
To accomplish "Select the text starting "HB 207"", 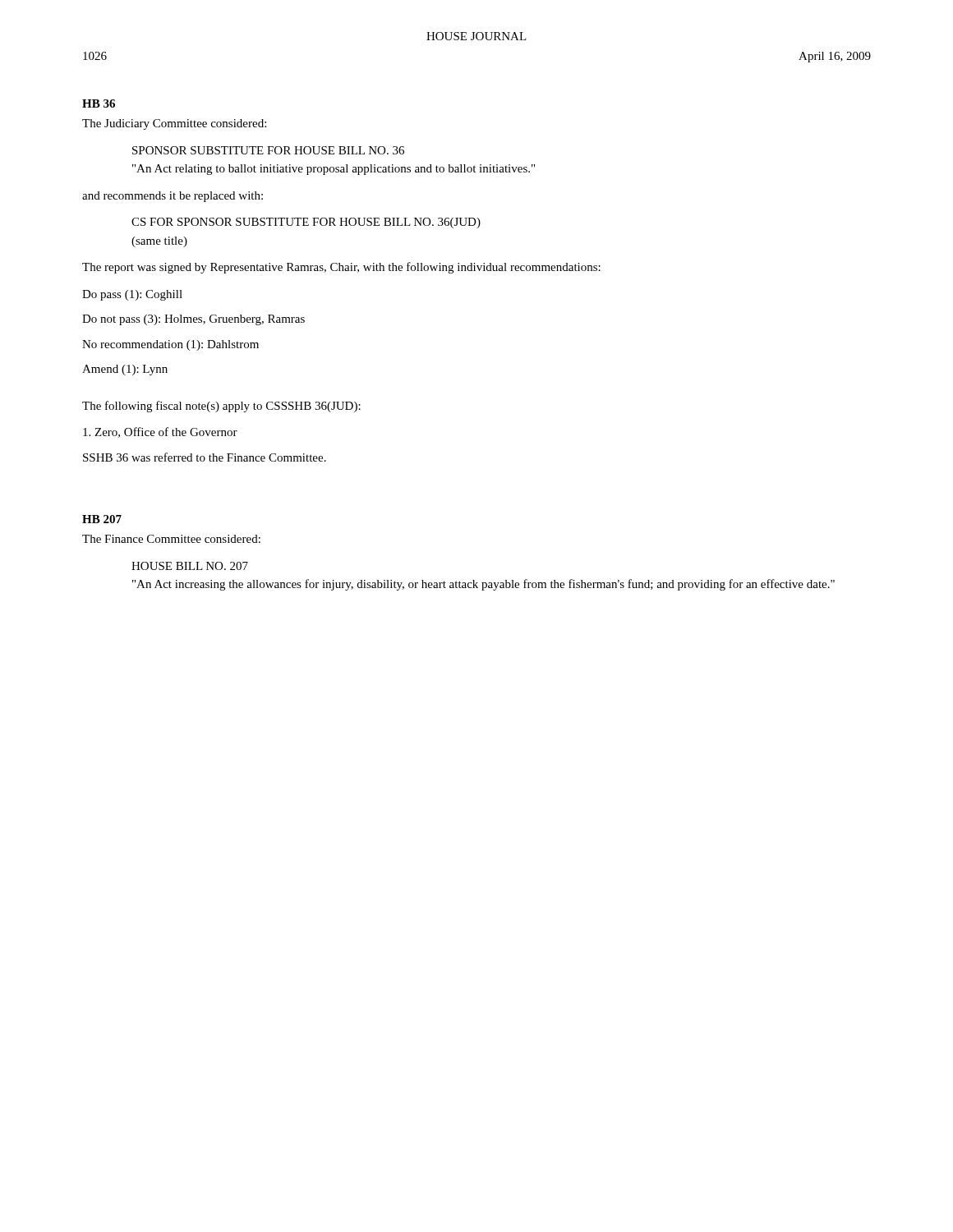I will click(102, 519).
